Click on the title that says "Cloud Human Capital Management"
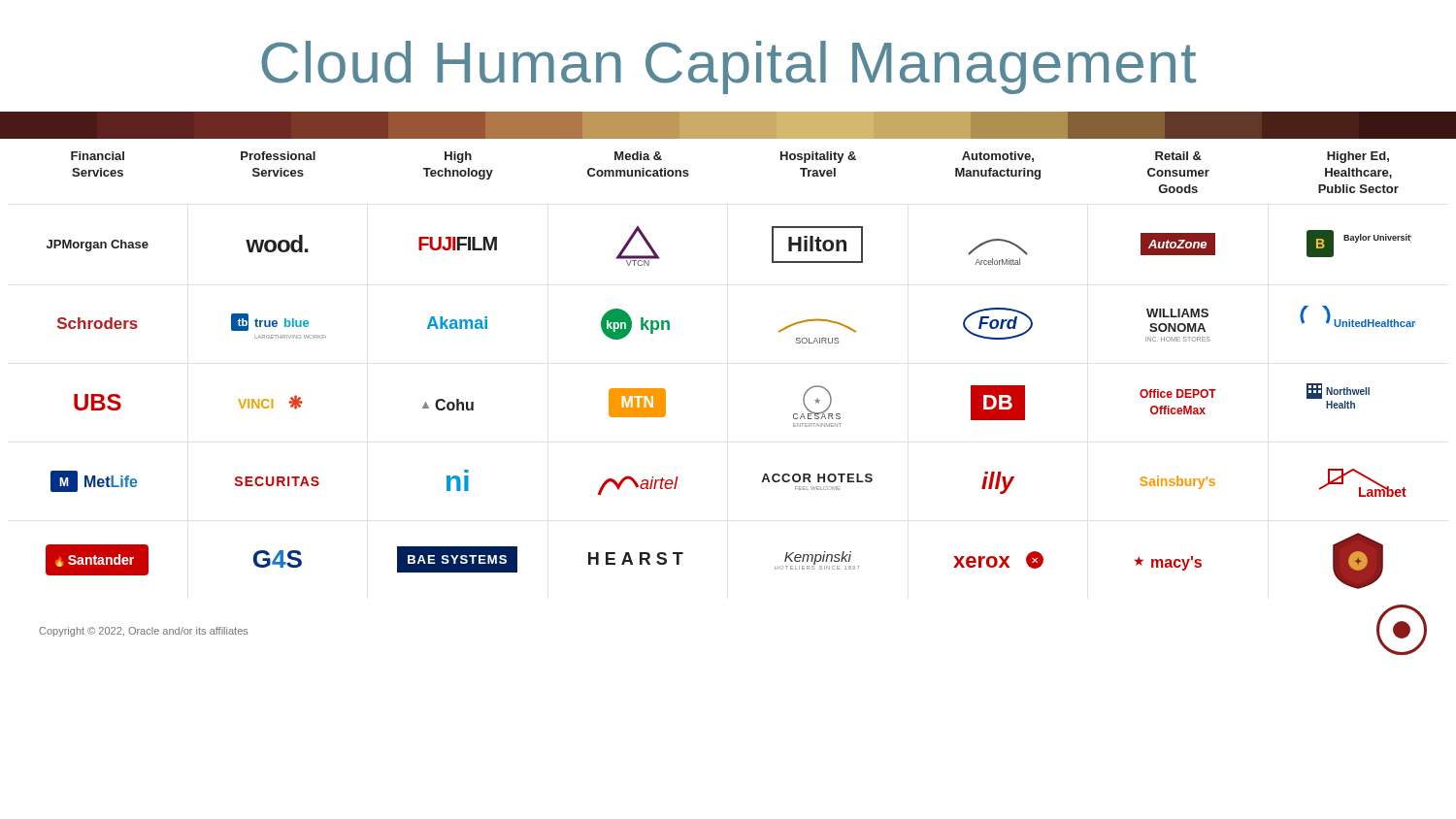This screenshot has height=819, width=1456. point(728,63)
